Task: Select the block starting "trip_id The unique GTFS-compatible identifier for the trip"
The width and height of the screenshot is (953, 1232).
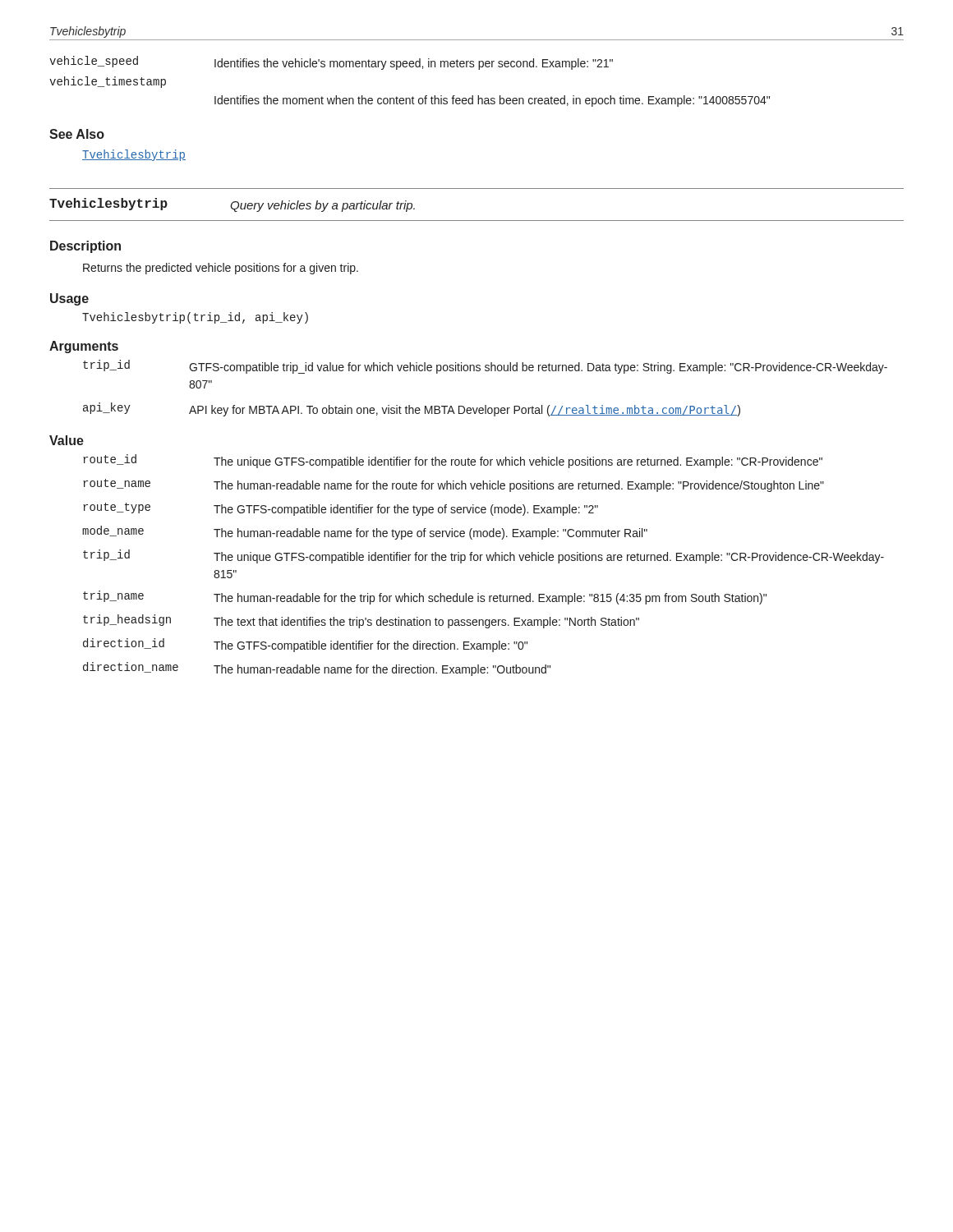Action: click(493, 566)
